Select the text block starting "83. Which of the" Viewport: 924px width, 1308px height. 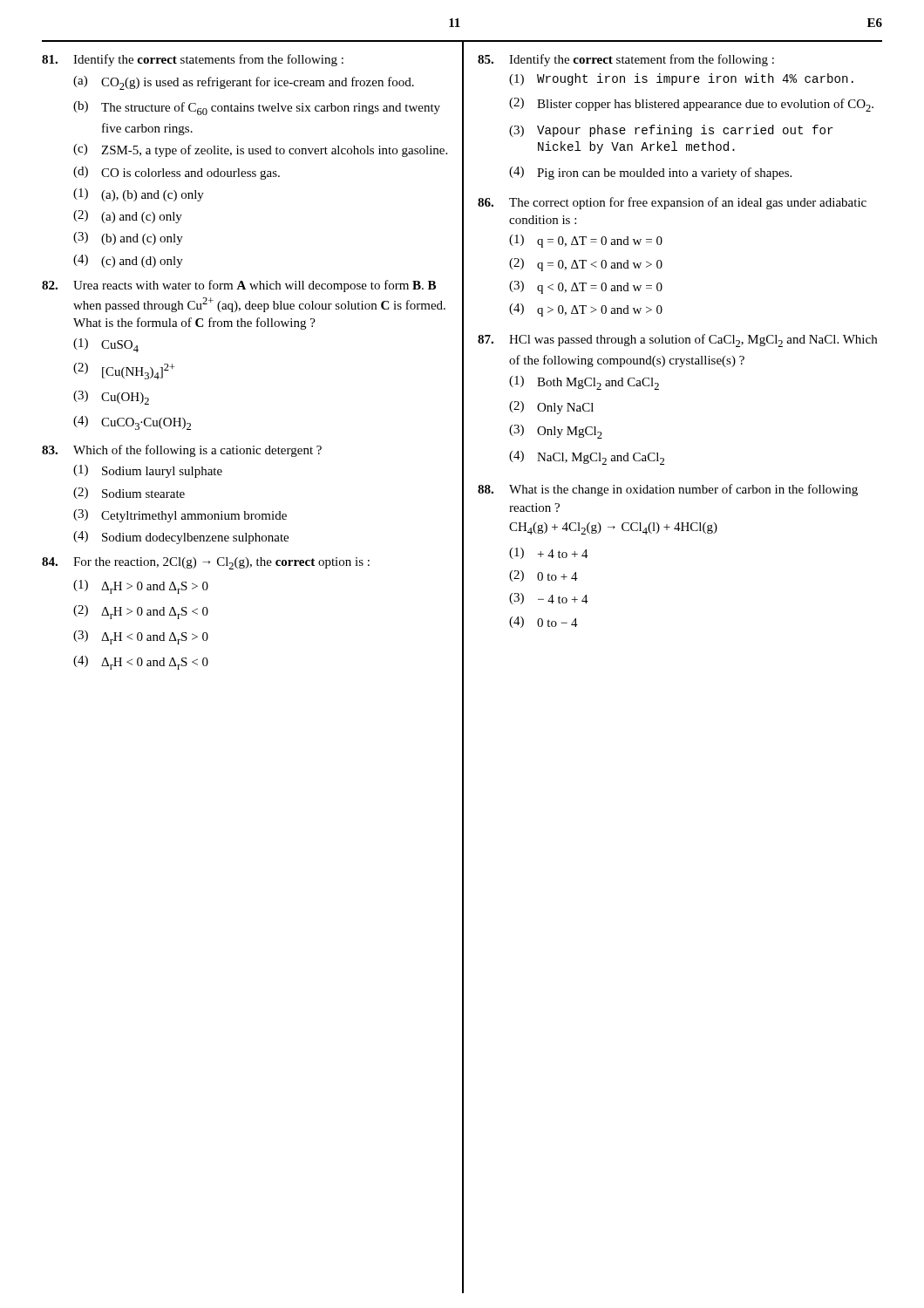click(x=246, y=450)
